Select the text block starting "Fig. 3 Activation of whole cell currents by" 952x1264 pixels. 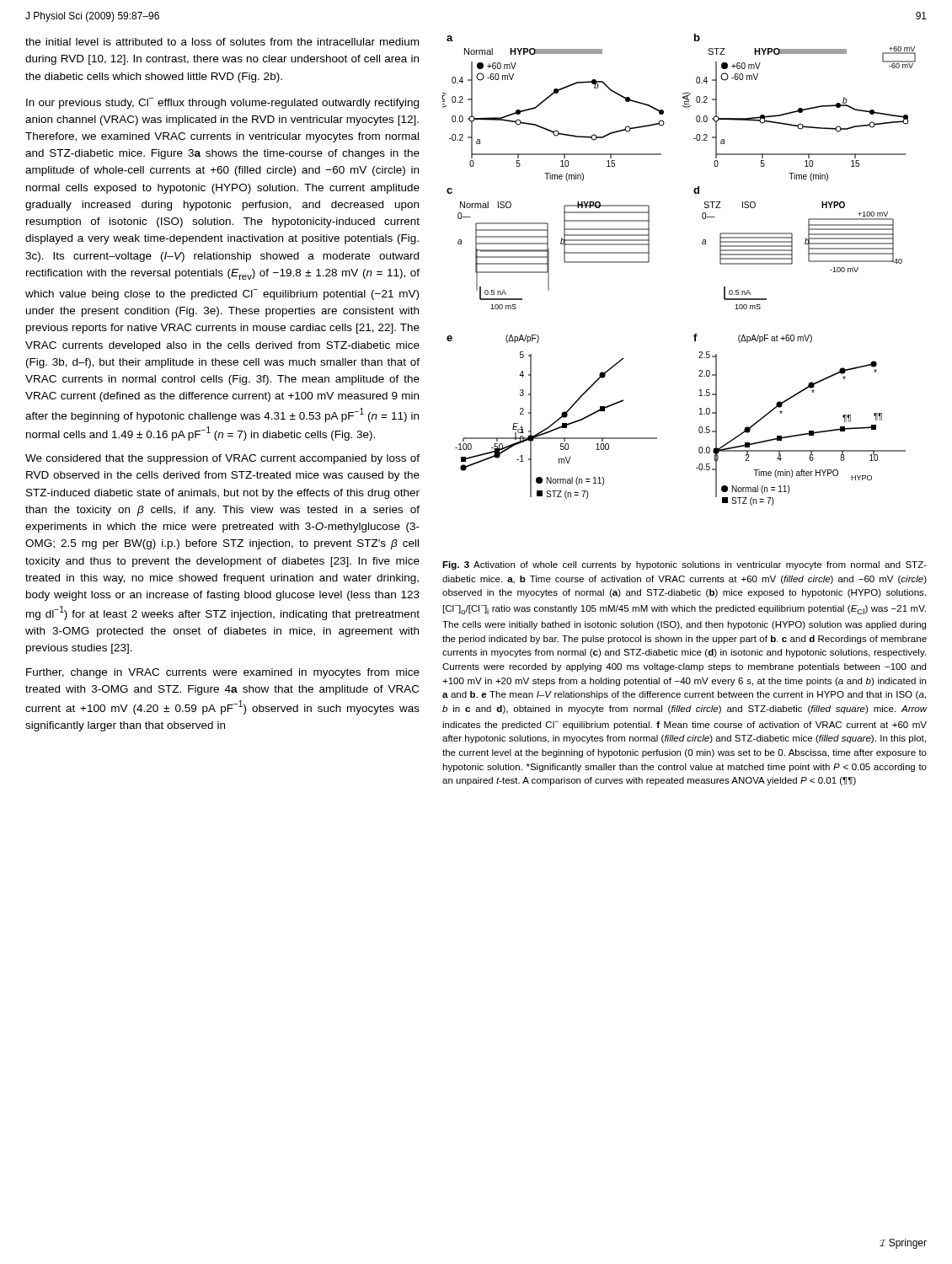coord(685,673)
